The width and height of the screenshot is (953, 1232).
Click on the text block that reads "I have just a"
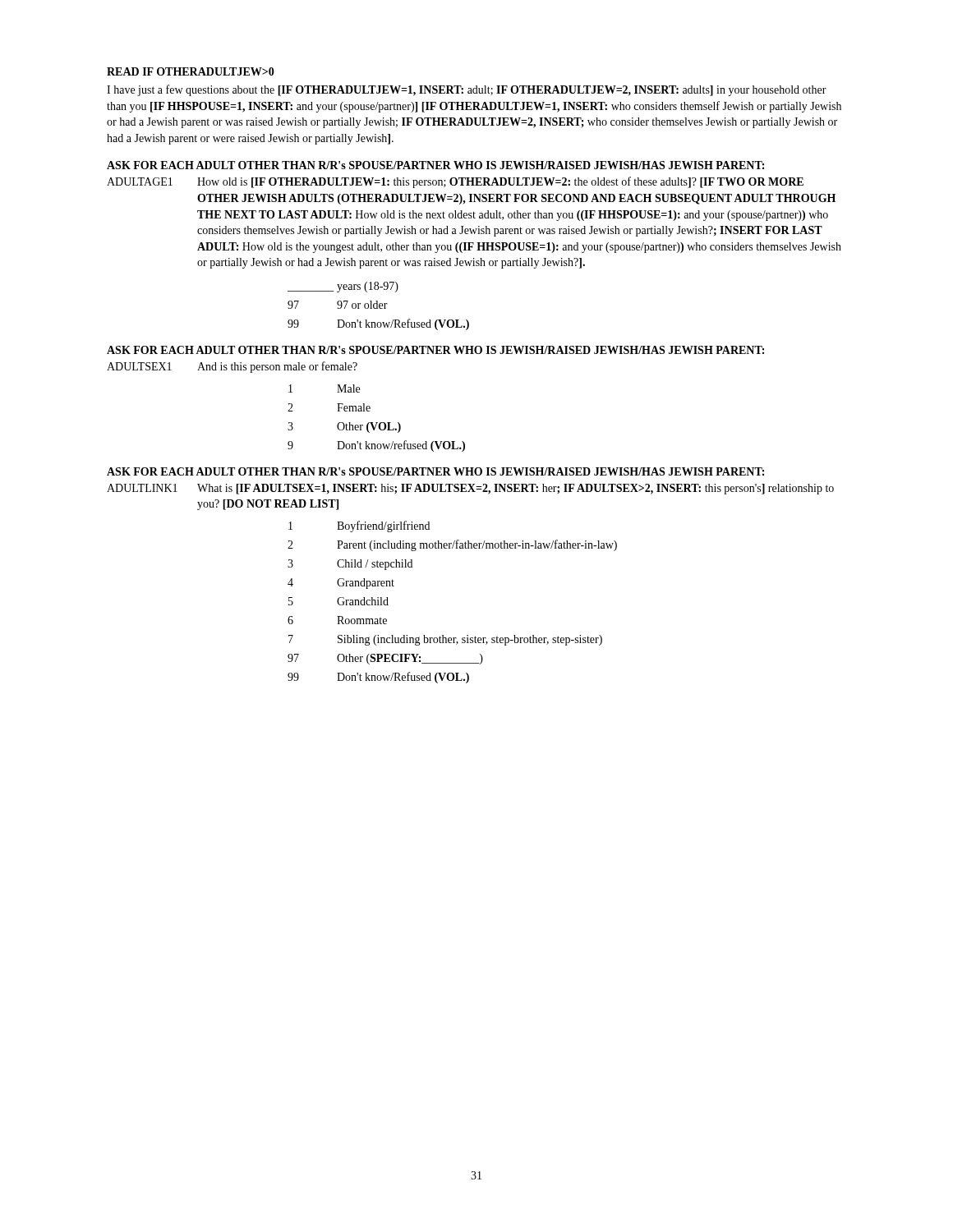(x=474, y=114)
